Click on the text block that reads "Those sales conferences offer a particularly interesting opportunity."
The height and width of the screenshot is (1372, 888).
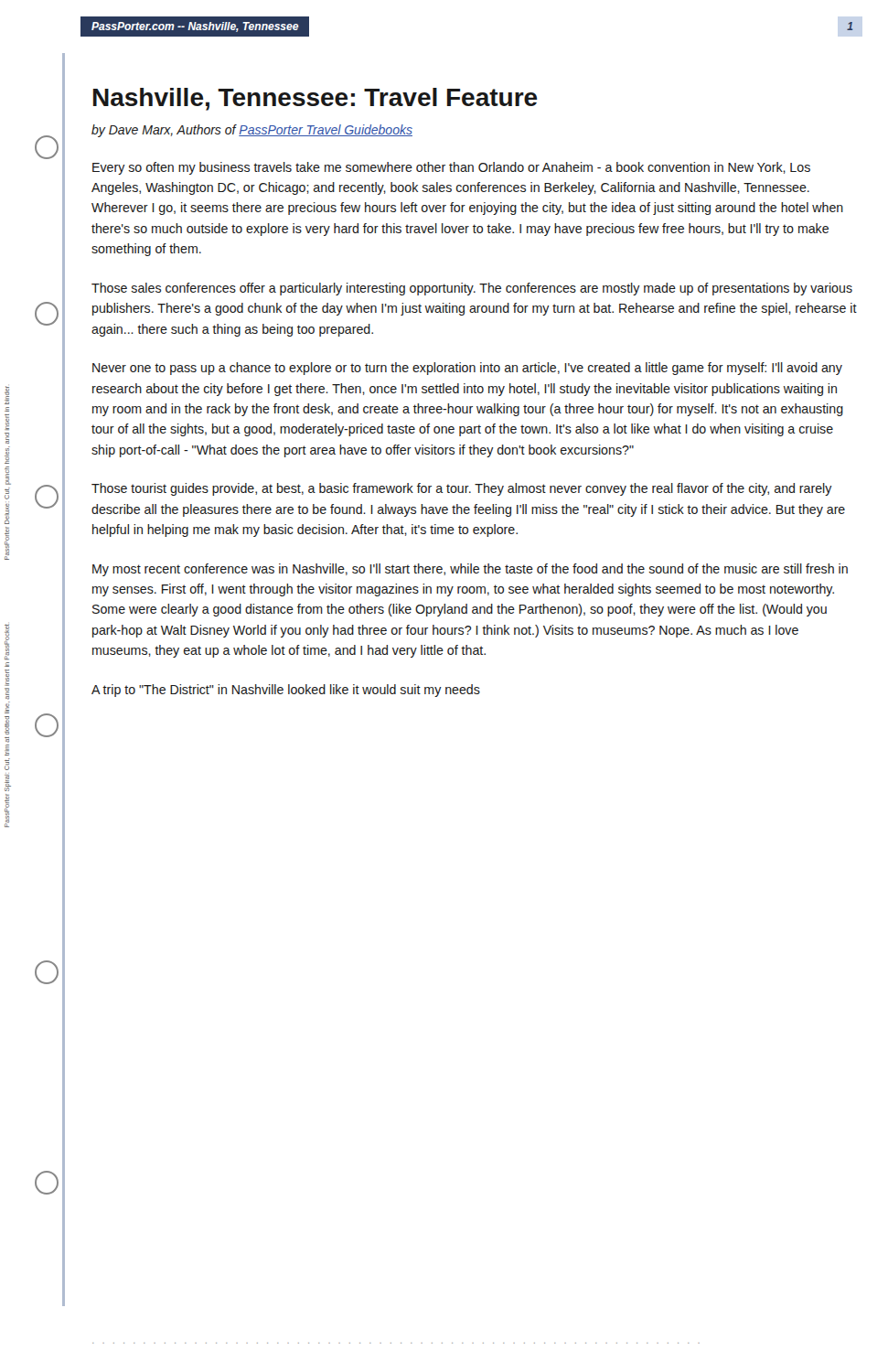[x=474, y=308]
